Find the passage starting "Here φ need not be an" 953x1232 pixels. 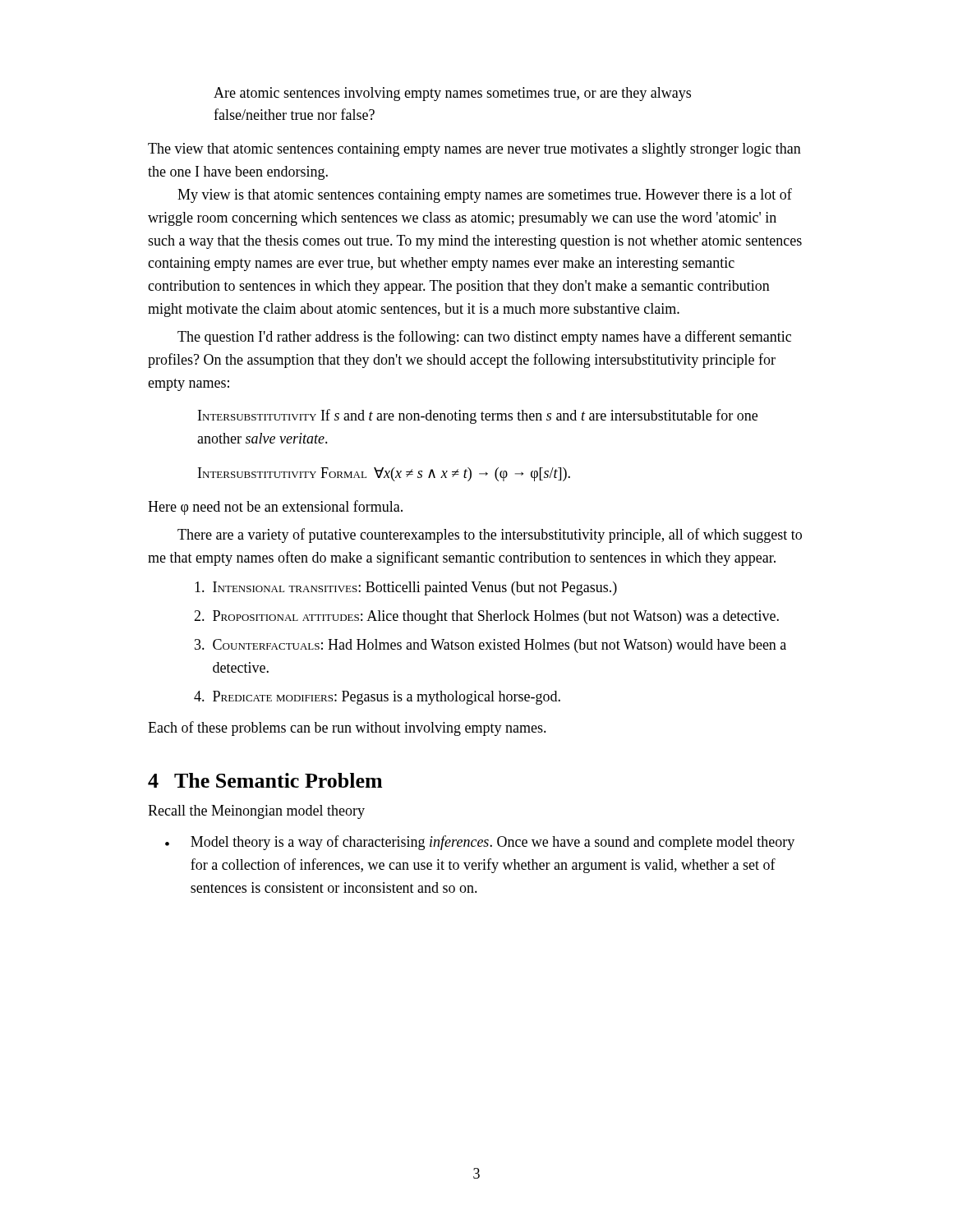pos(476,533)
